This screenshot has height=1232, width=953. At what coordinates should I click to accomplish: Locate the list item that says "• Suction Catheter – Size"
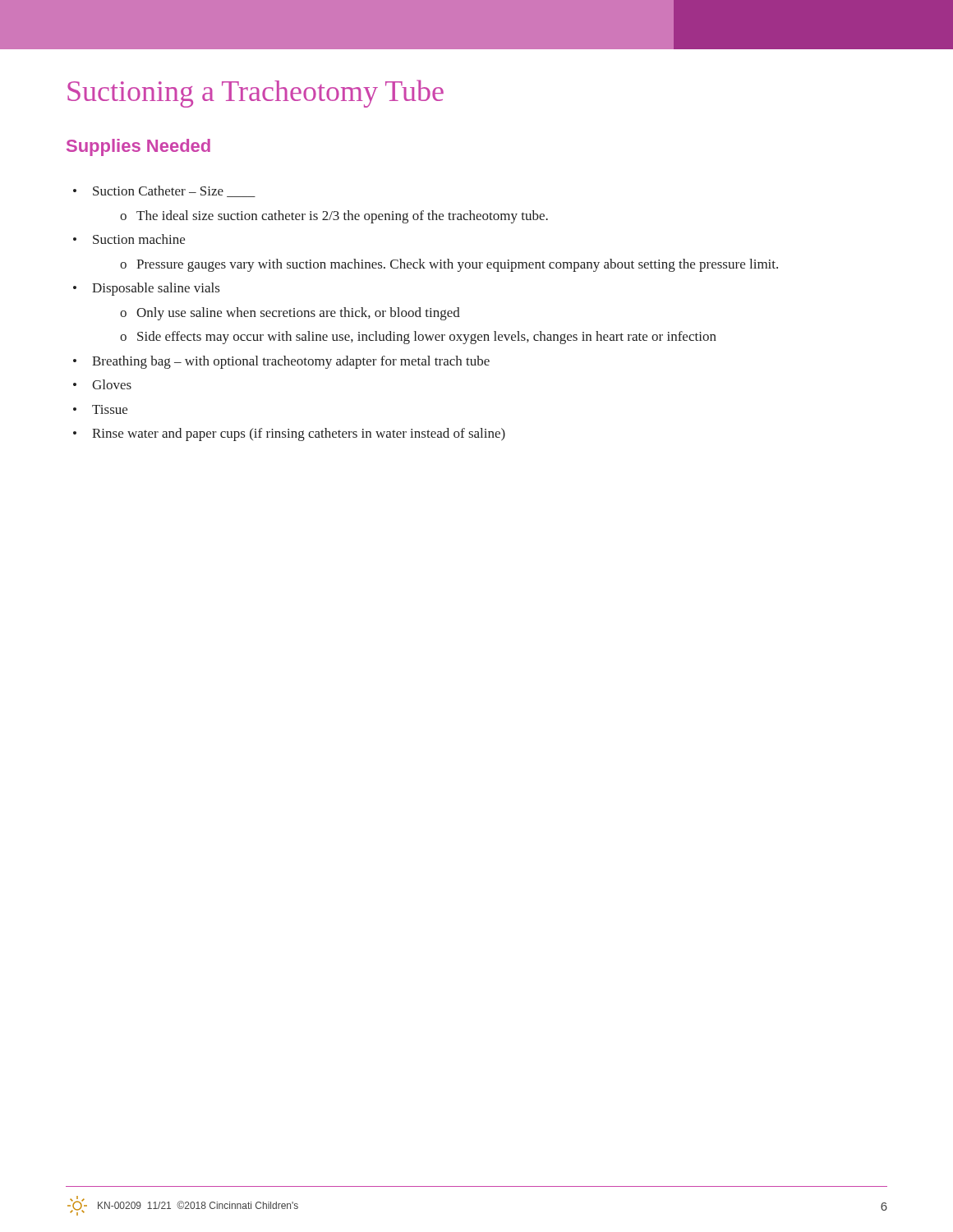click(480, 203)
